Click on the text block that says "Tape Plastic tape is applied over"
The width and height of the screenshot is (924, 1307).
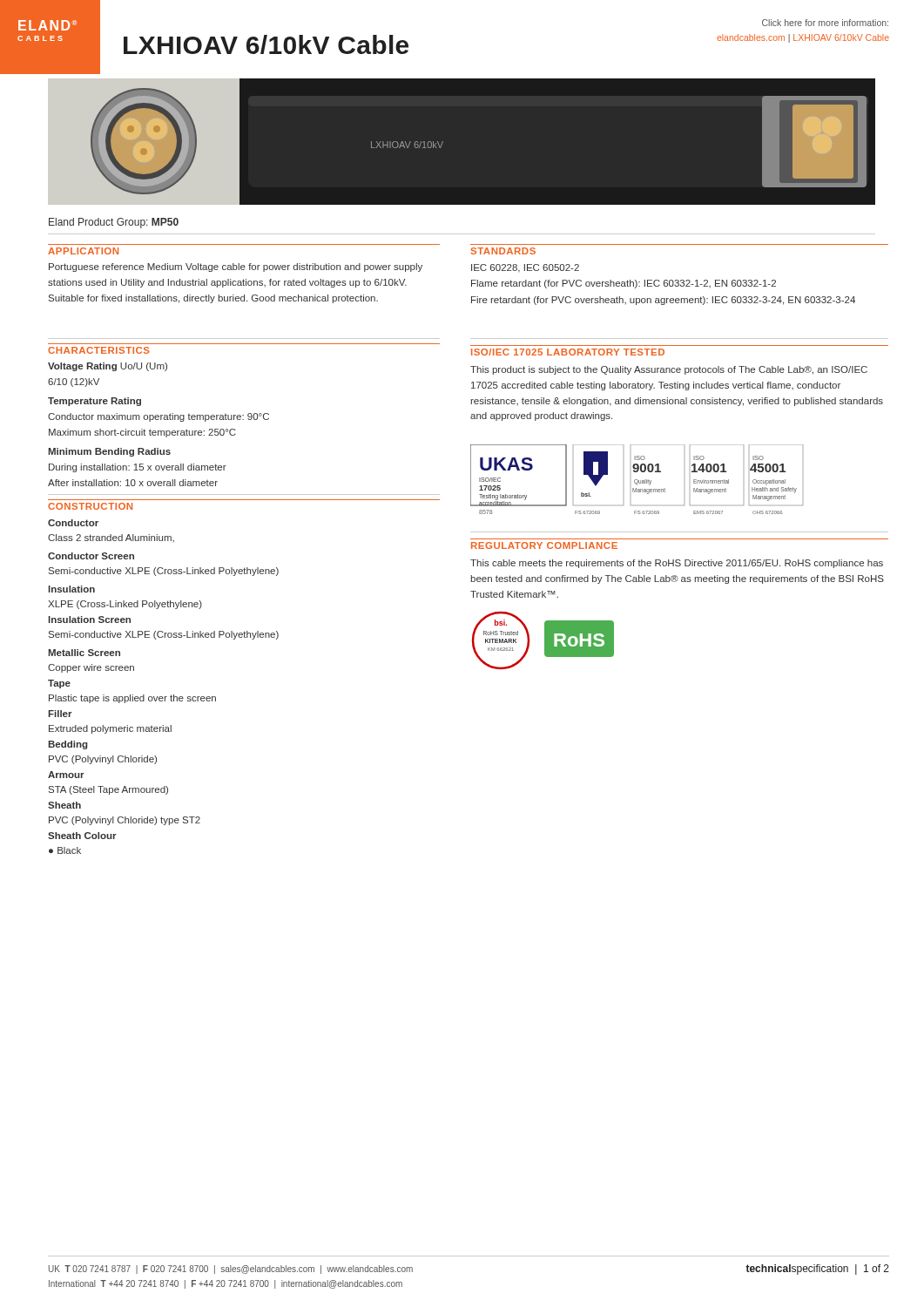tap(132, 691)
